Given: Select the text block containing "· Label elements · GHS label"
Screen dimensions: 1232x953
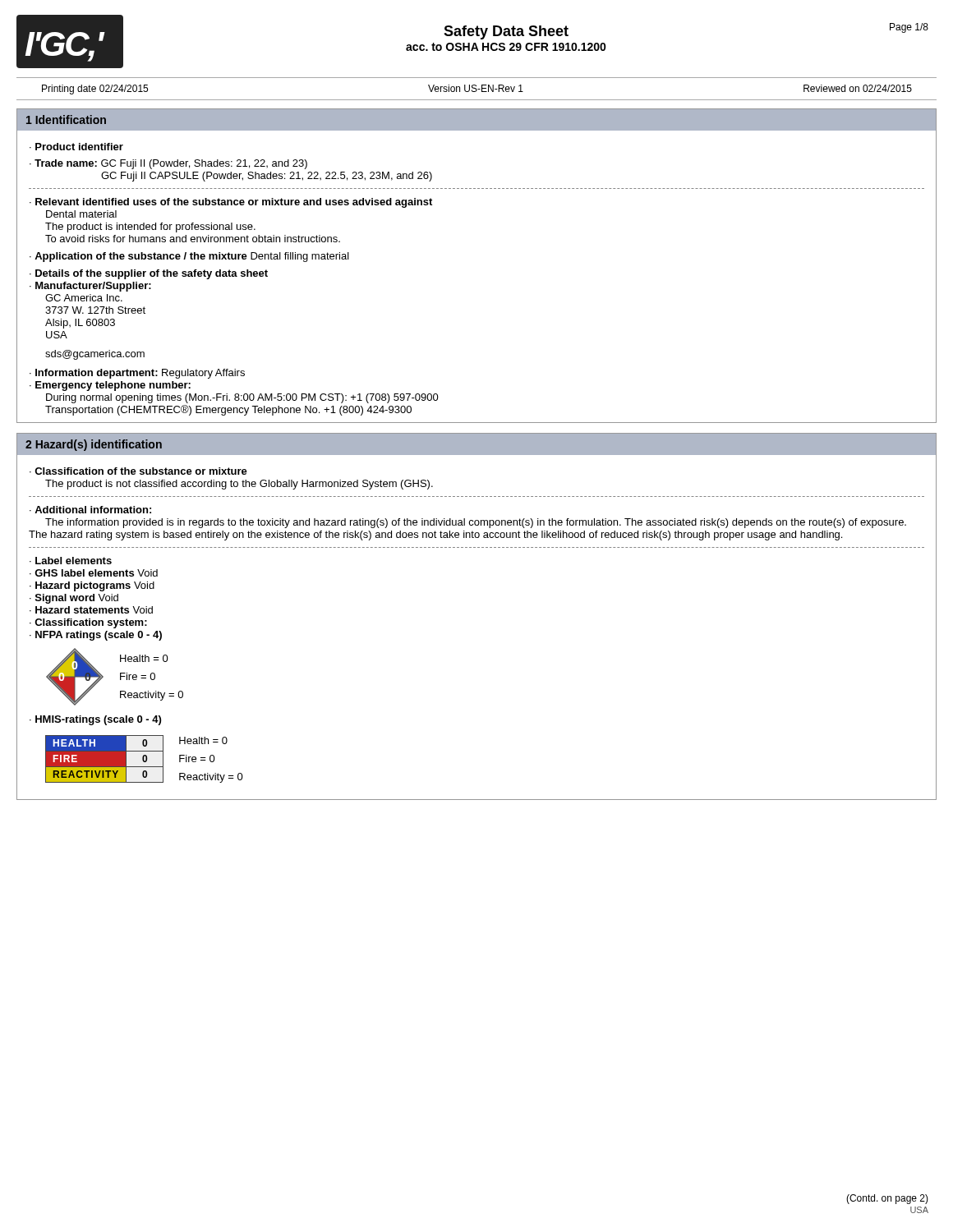Looking at the screenshot, I should (x=96, y=598).
